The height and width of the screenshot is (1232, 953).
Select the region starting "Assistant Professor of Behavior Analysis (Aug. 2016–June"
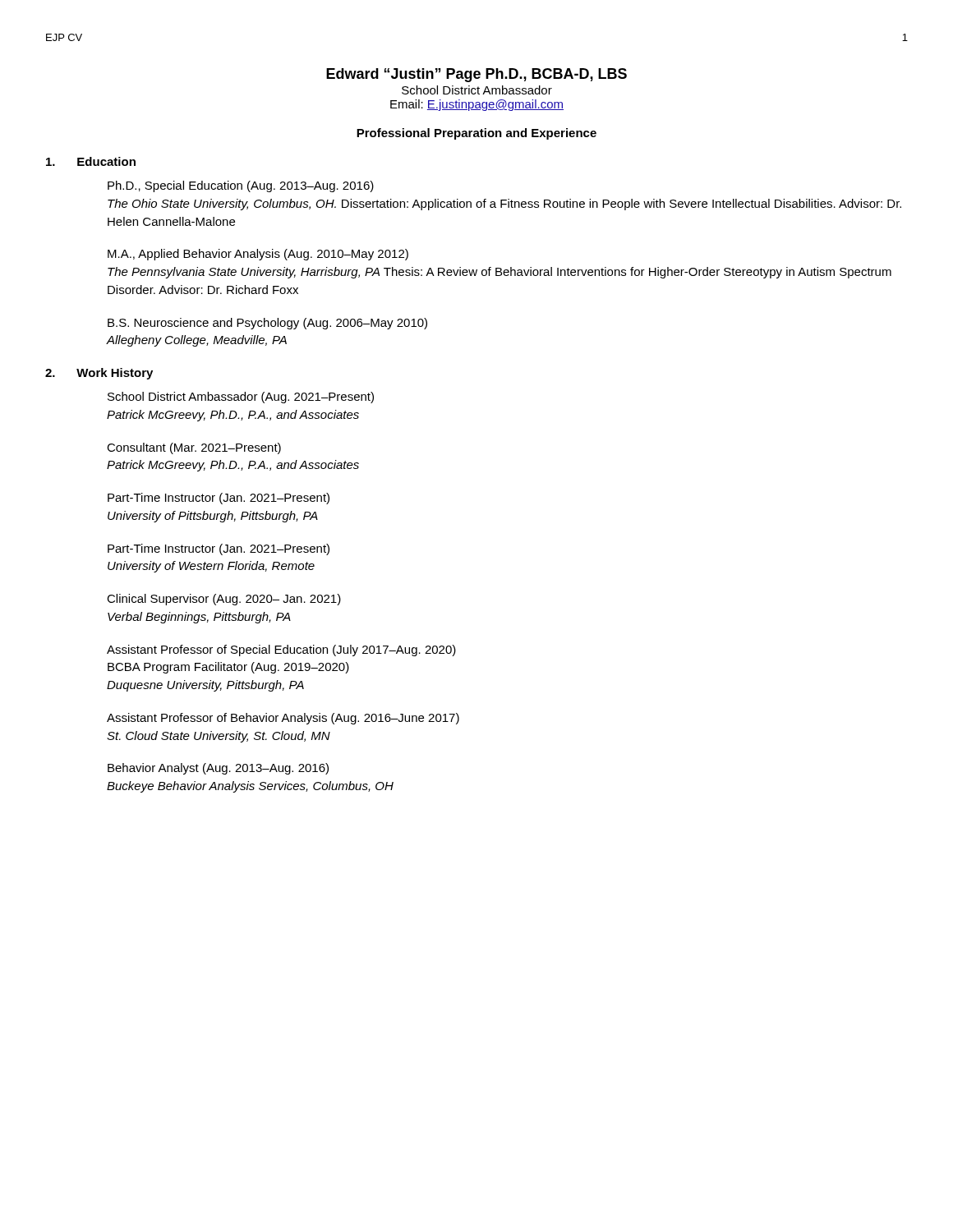(283, 719)
